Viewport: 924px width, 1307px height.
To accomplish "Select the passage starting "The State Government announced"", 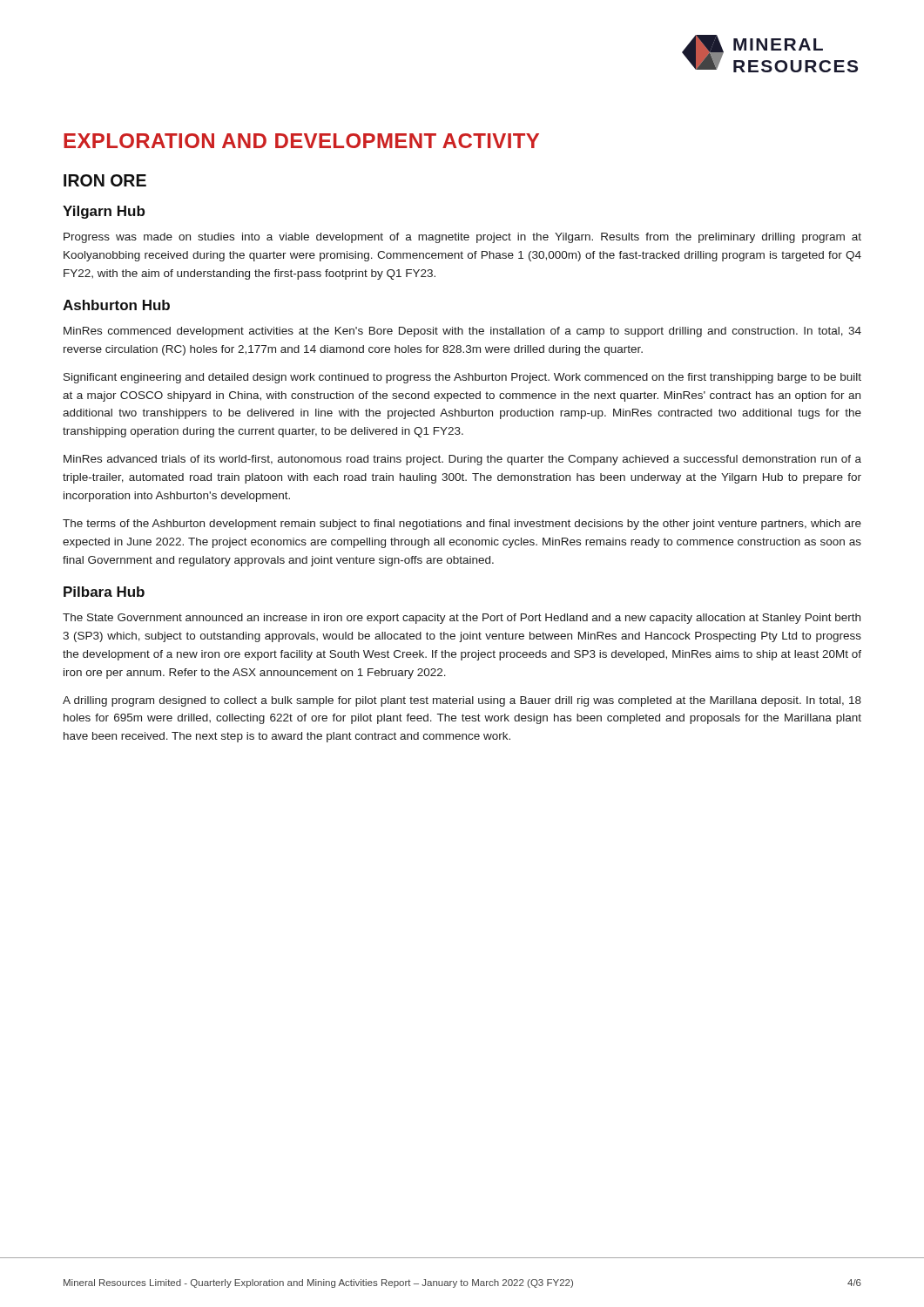I will pyautogui.click(x=462, y=645).
